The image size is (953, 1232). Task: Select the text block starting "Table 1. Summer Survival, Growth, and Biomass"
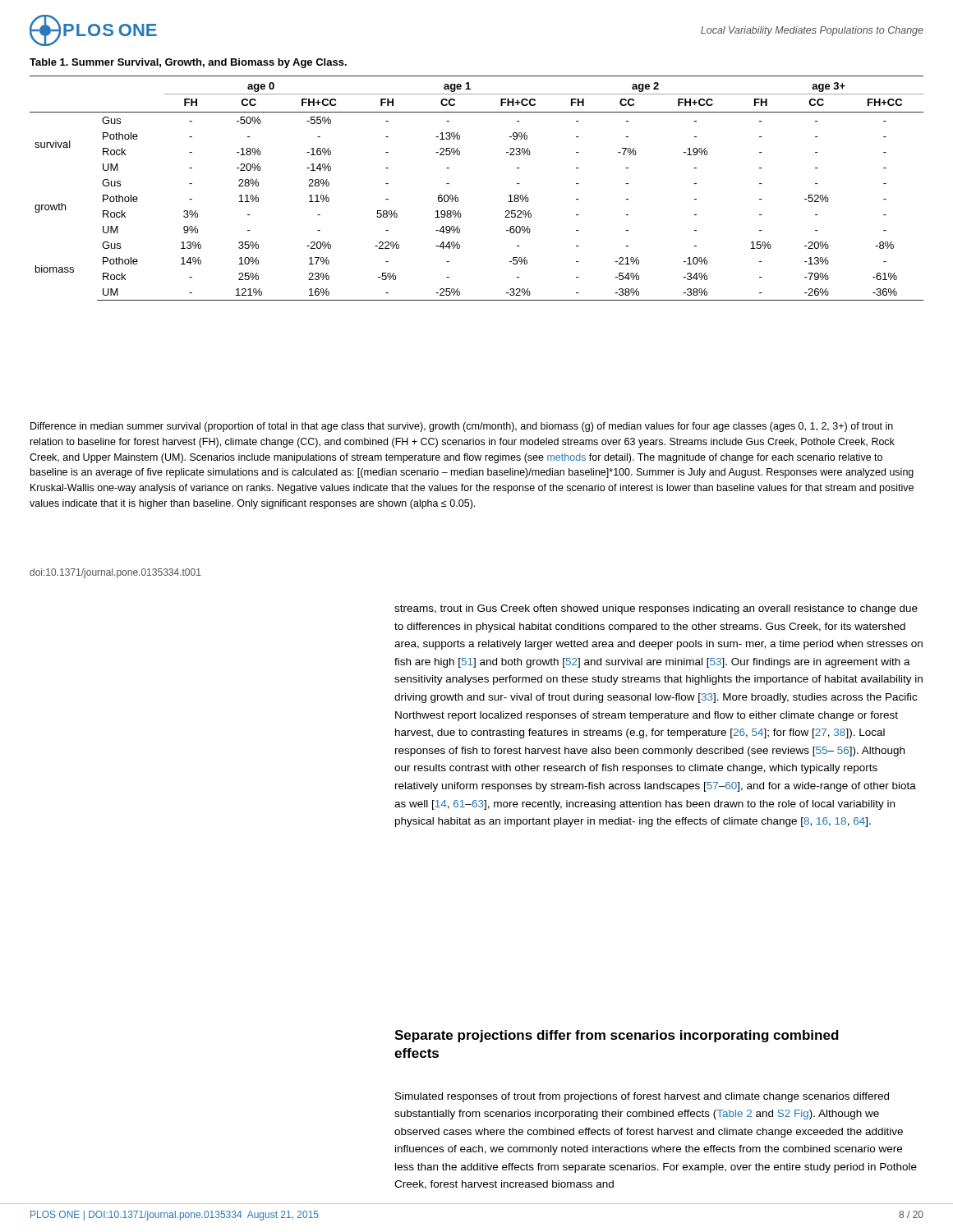(188, 62)
